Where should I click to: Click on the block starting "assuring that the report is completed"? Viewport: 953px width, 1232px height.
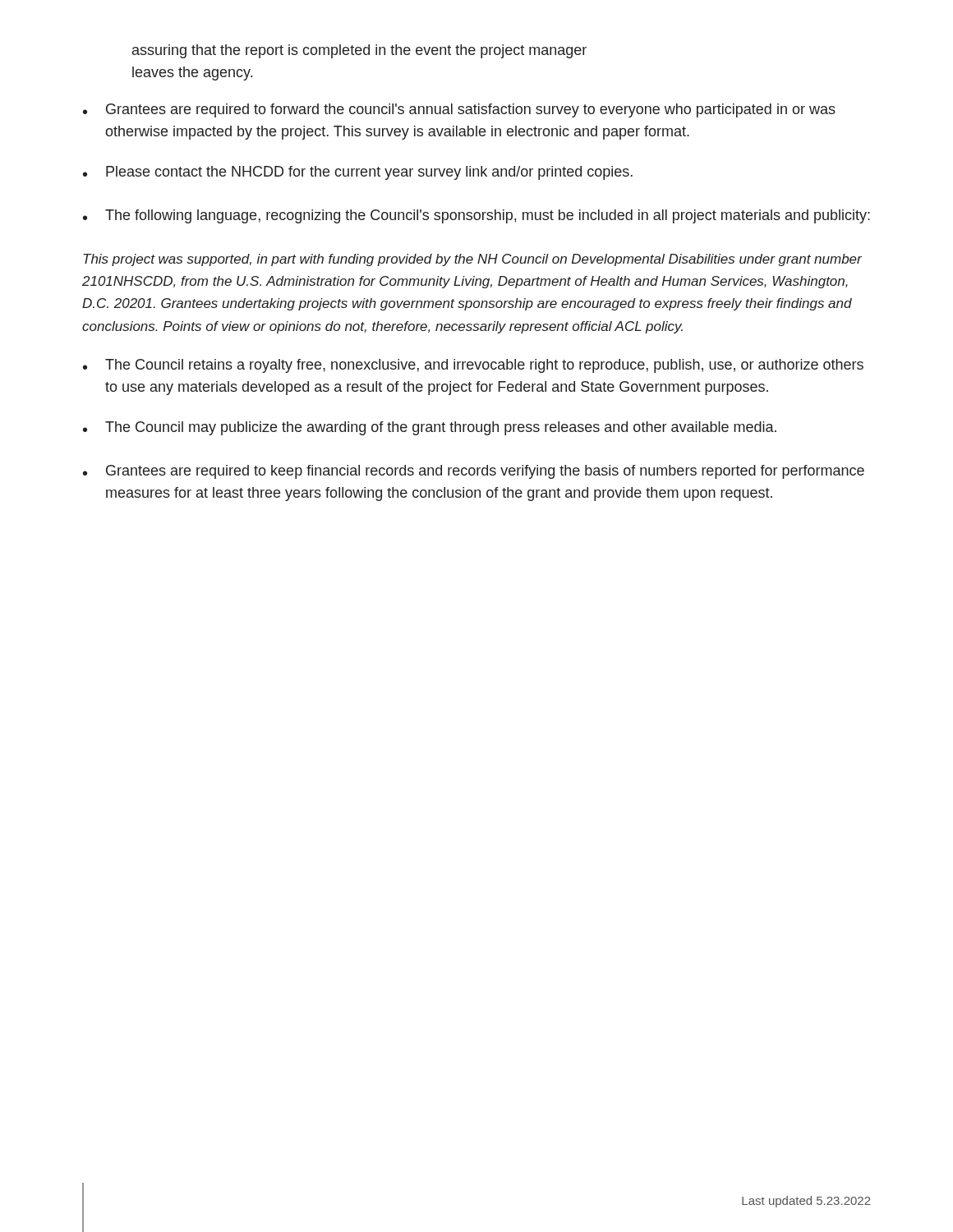359,61
